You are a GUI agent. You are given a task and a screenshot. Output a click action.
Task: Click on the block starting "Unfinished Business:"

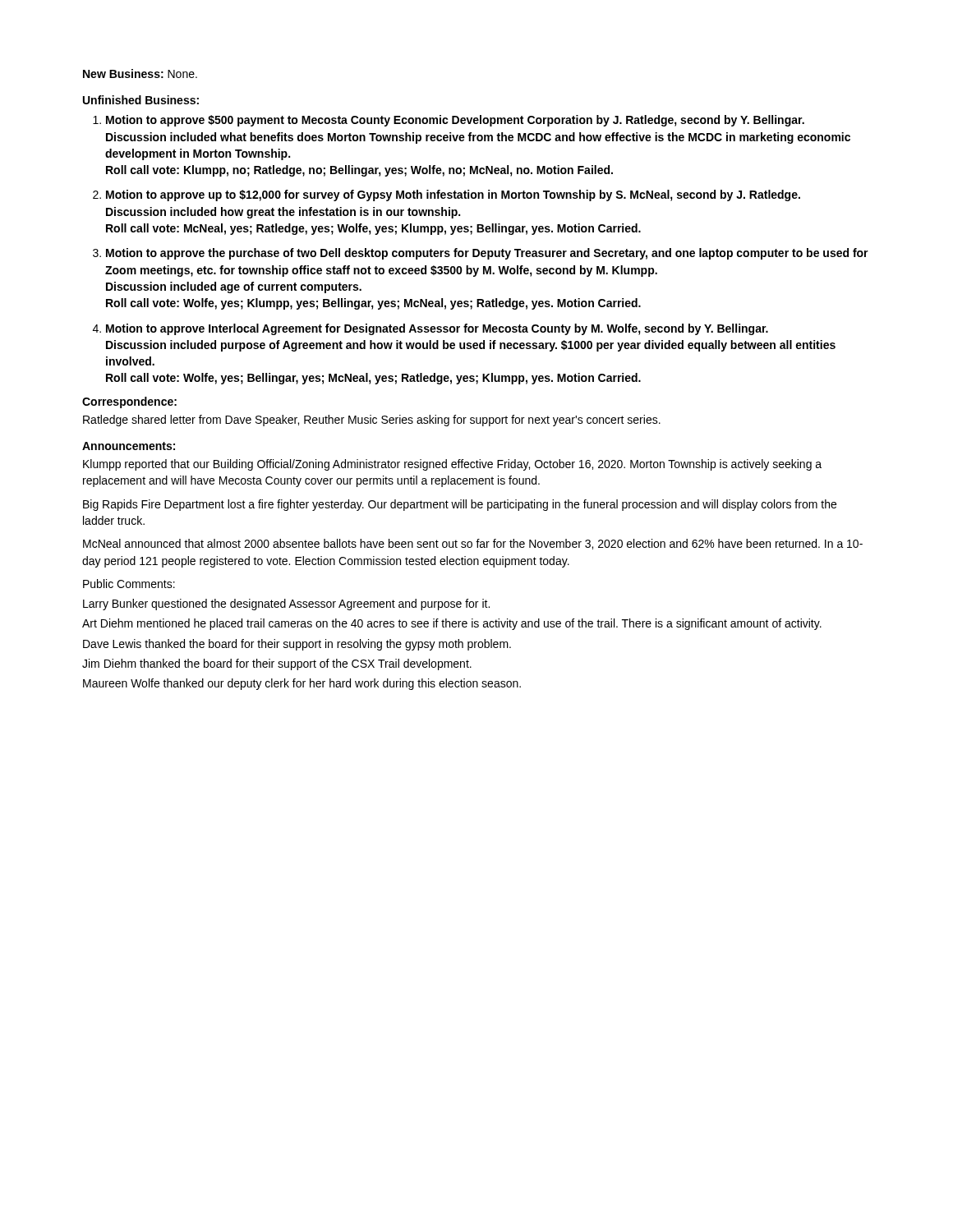point(141,100)
